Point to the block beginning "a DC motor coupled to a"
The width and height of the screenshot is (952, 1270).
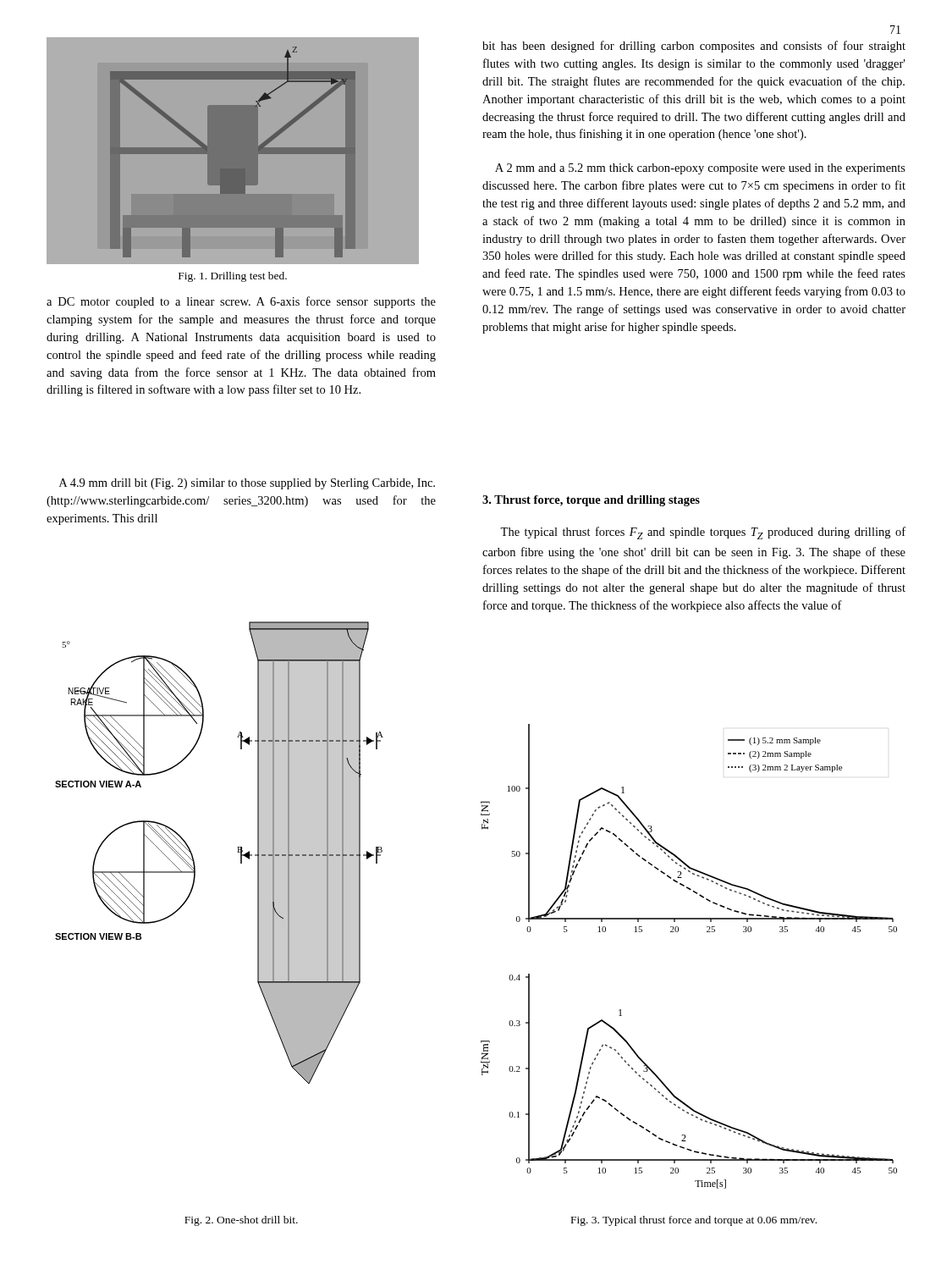(241, 346)
